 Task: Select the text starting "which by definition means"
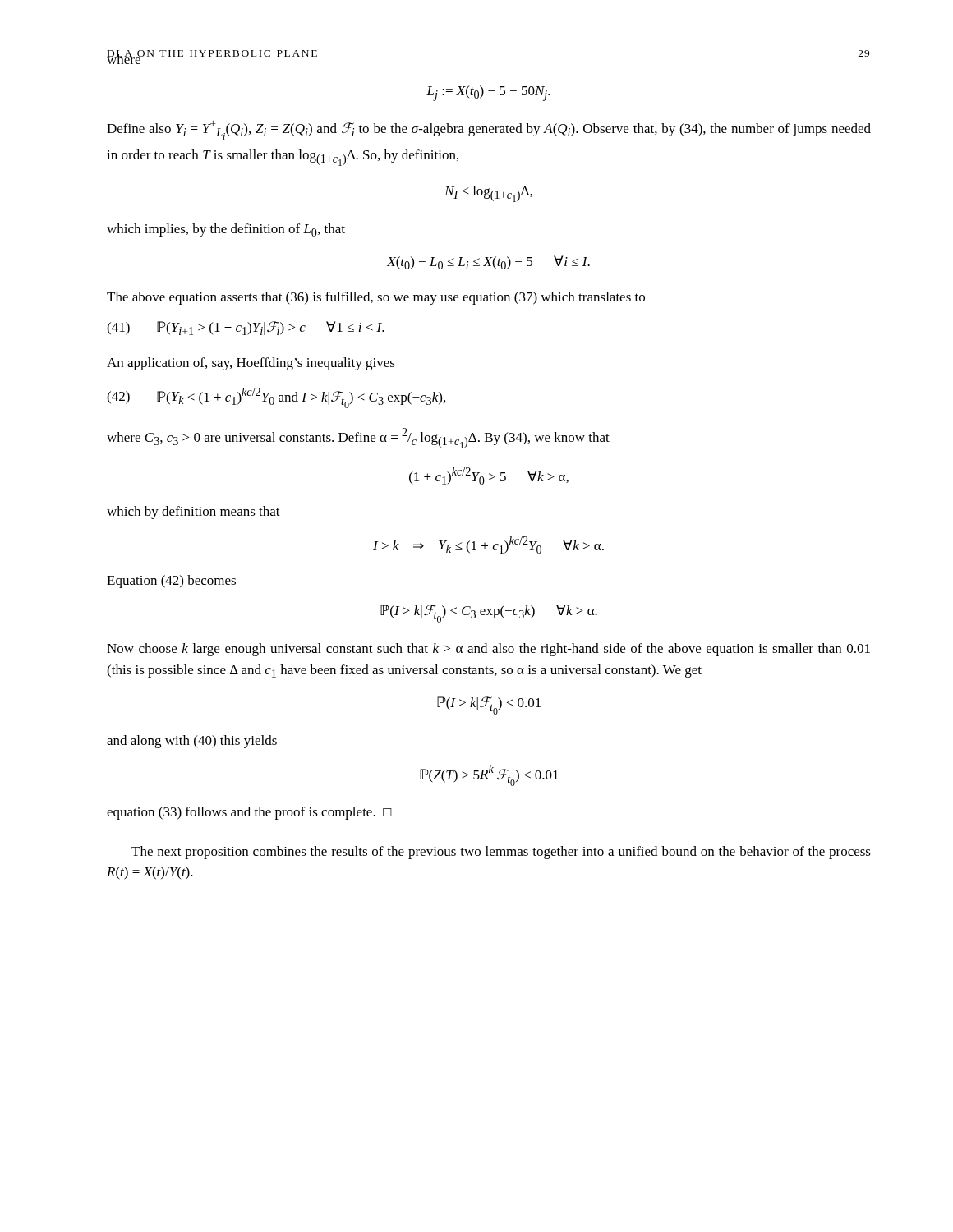point(193,513)
